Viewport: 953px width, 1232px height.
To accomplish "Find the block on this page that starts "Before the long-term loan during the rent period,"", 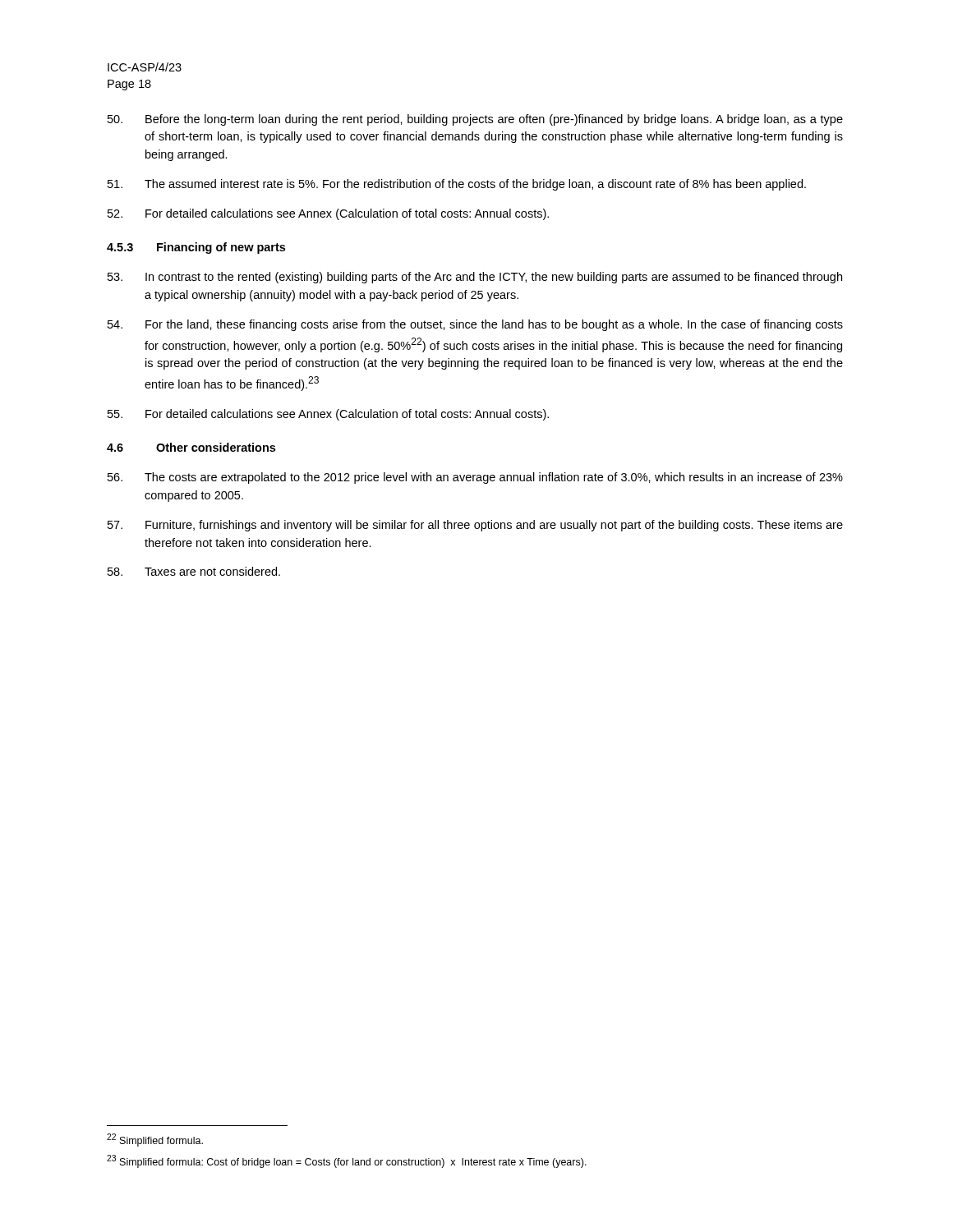I will [476, 137].
